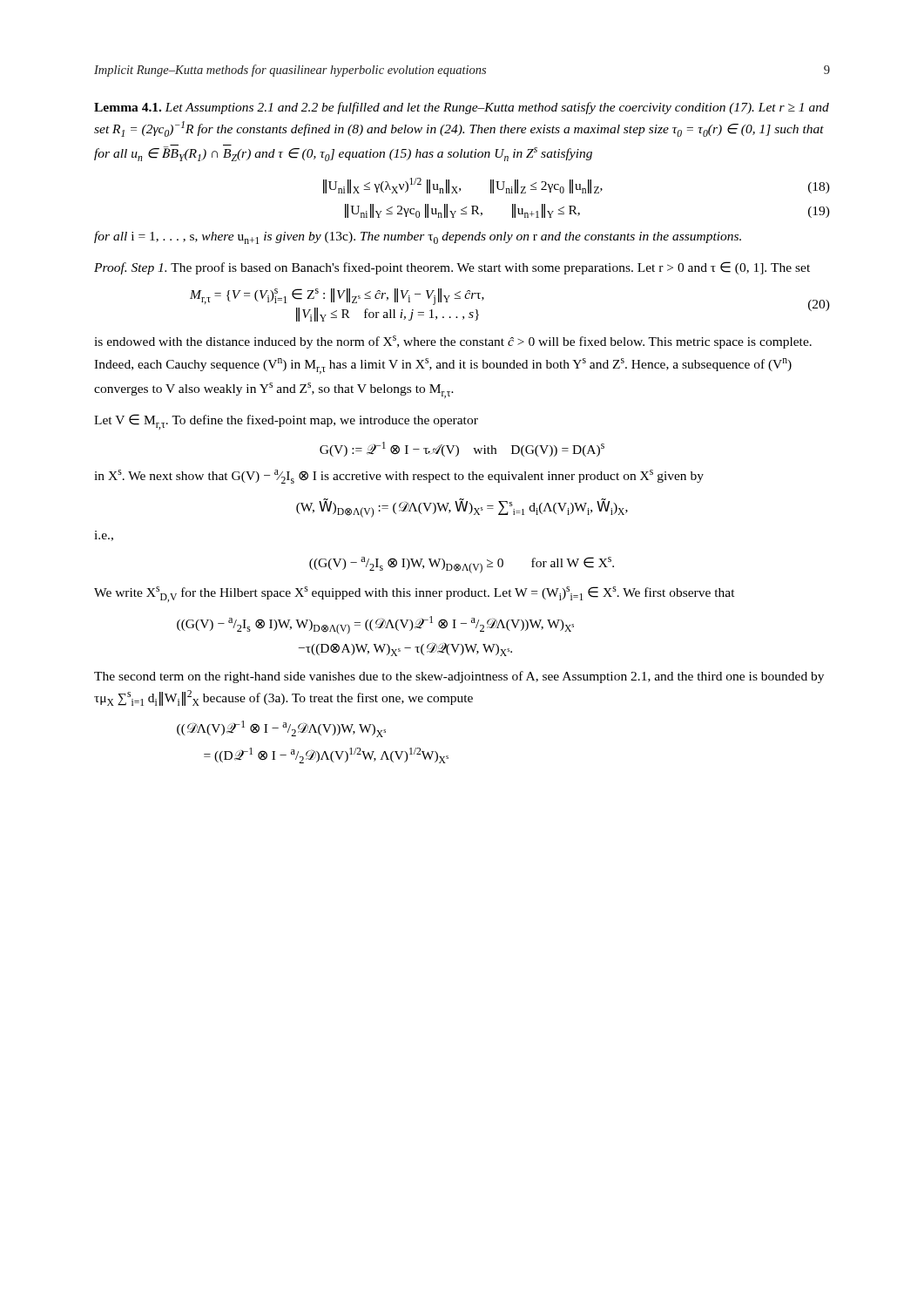The image size is (924, 1307).
Task: Locate the formula that opens with "Mr,τ = {V = (Vi)si=1 ∈"
Action: pyautogui.click(x=475, y=304)
